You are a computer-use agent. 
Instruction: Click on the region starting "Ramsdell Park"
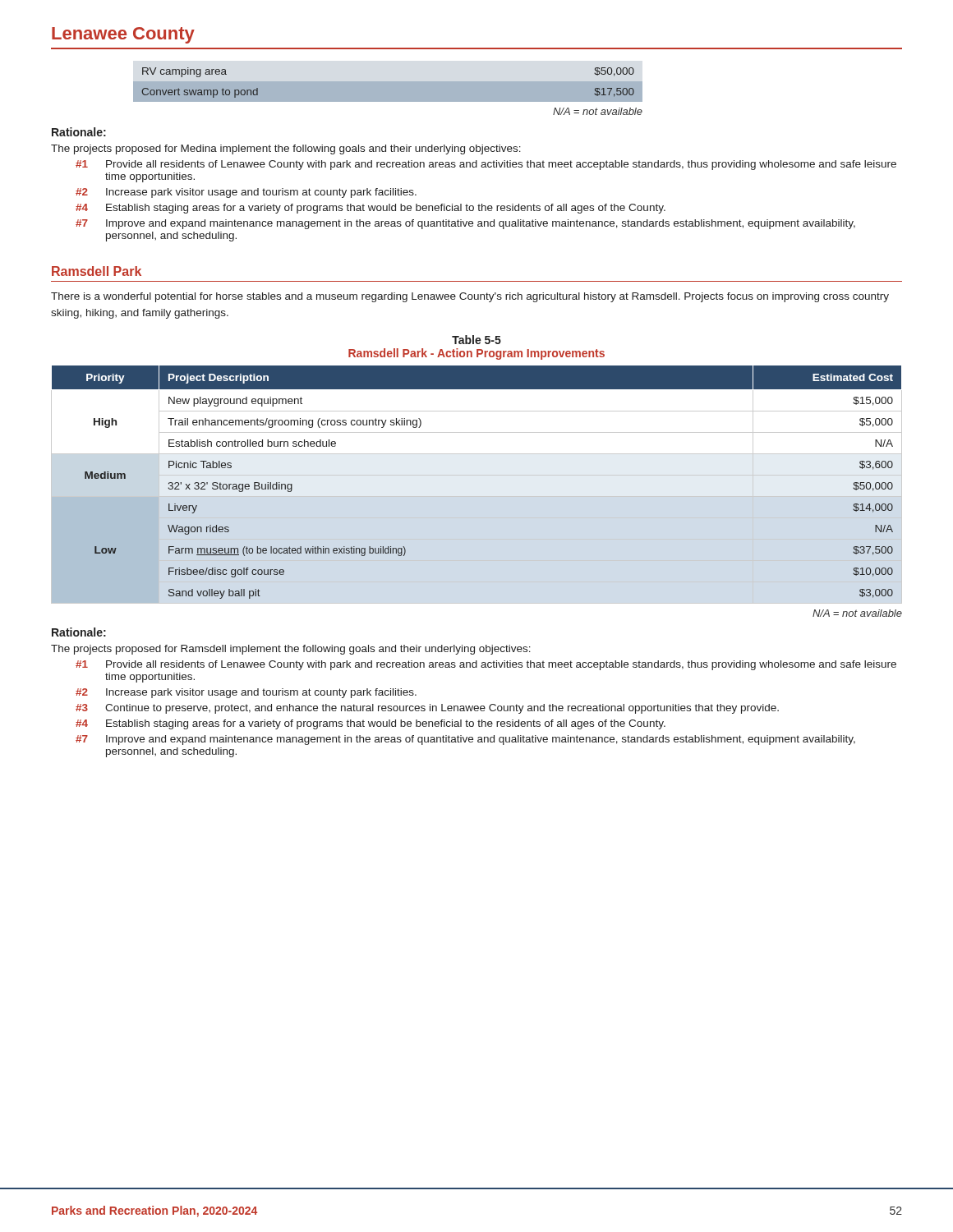[96, 271]
